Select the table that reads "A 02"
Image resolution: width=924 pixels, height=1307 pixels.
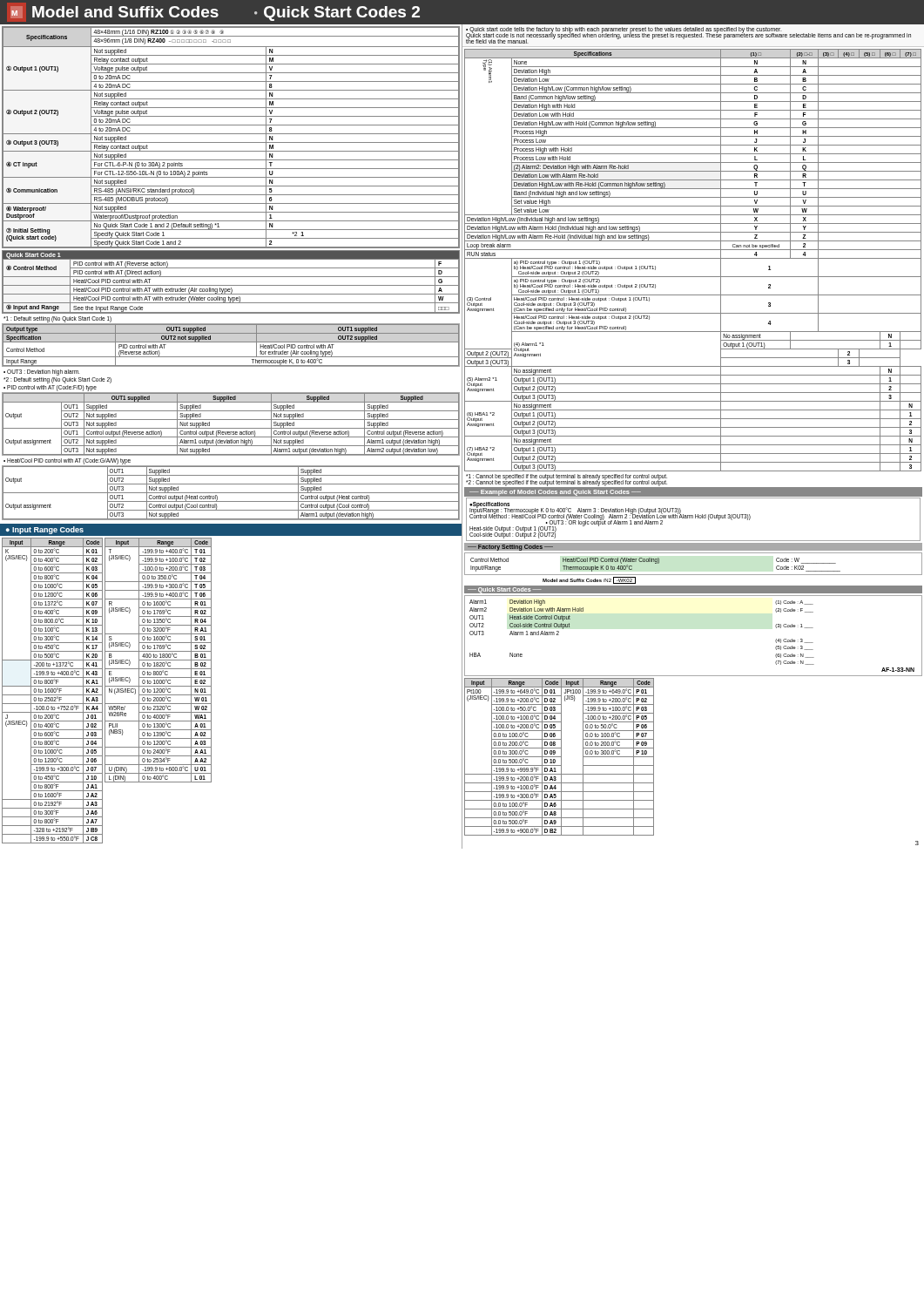click(x=158, y=690)
